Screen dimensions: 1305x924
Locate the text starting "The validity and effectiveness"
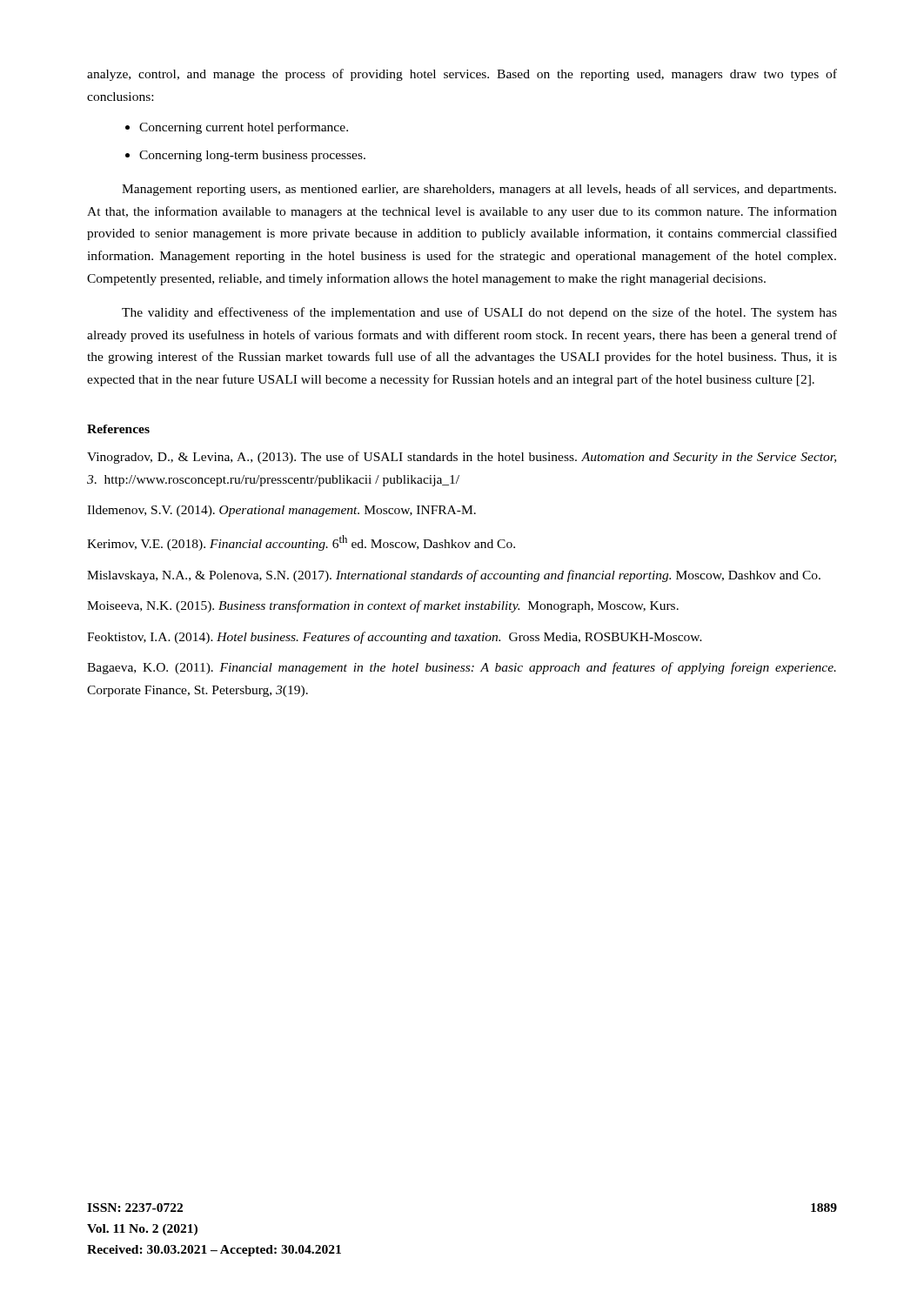tap(462, 345)
